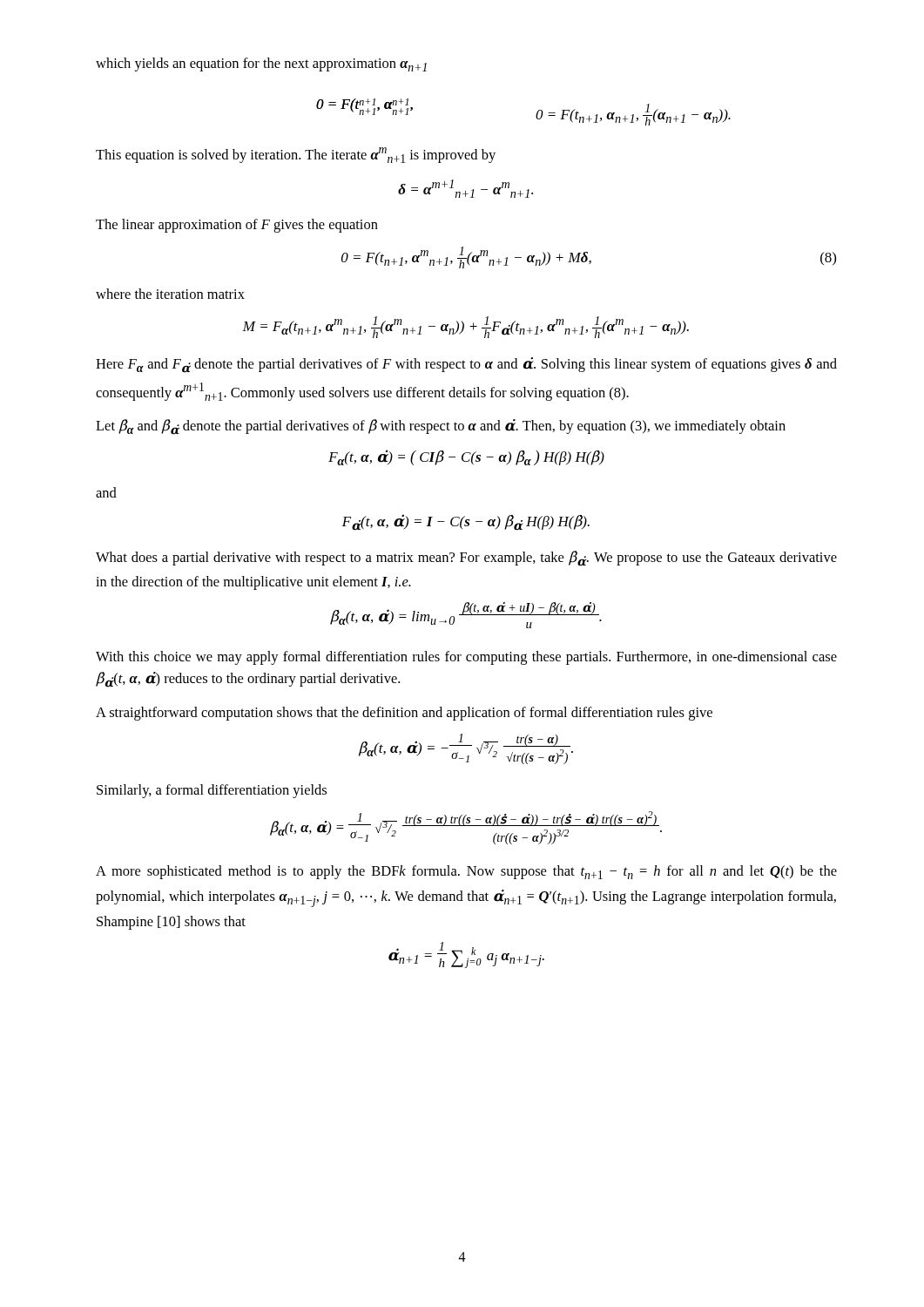Select the text block starting "where the iteration matrix"

pos(170,294)
